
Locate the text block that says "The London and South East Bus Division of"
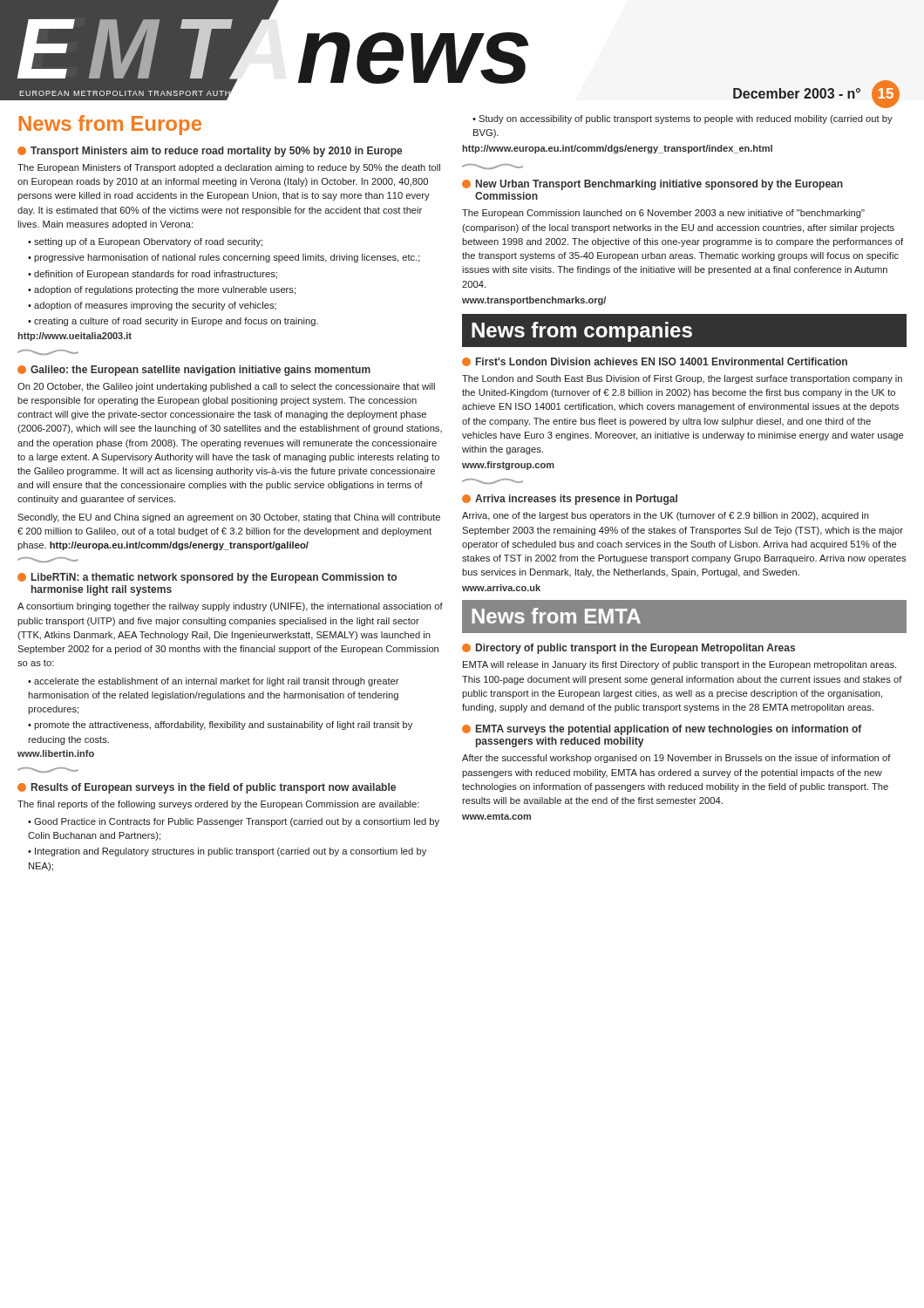(683, 414)
